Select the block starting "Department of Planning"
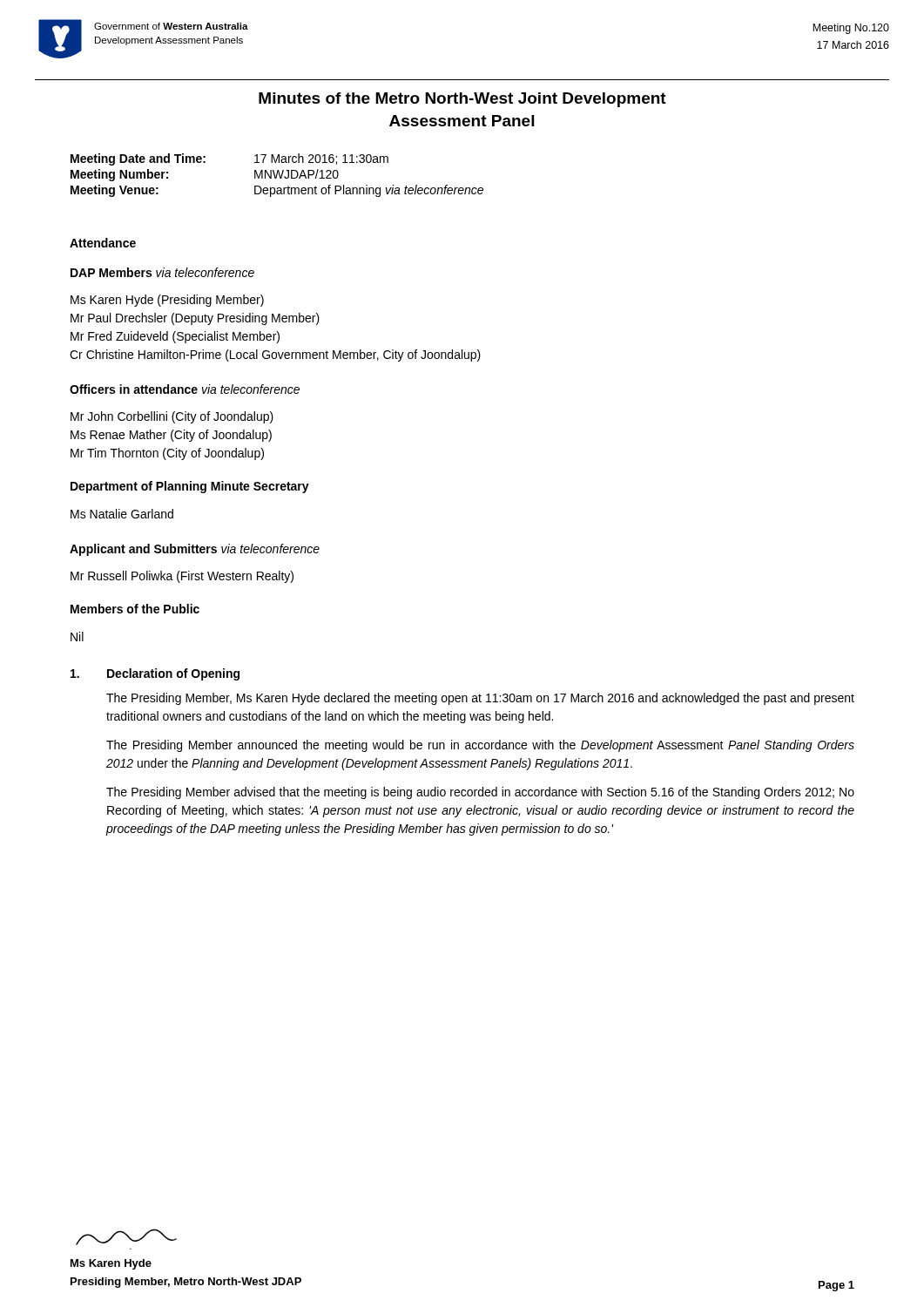 (x=189, y=486)
